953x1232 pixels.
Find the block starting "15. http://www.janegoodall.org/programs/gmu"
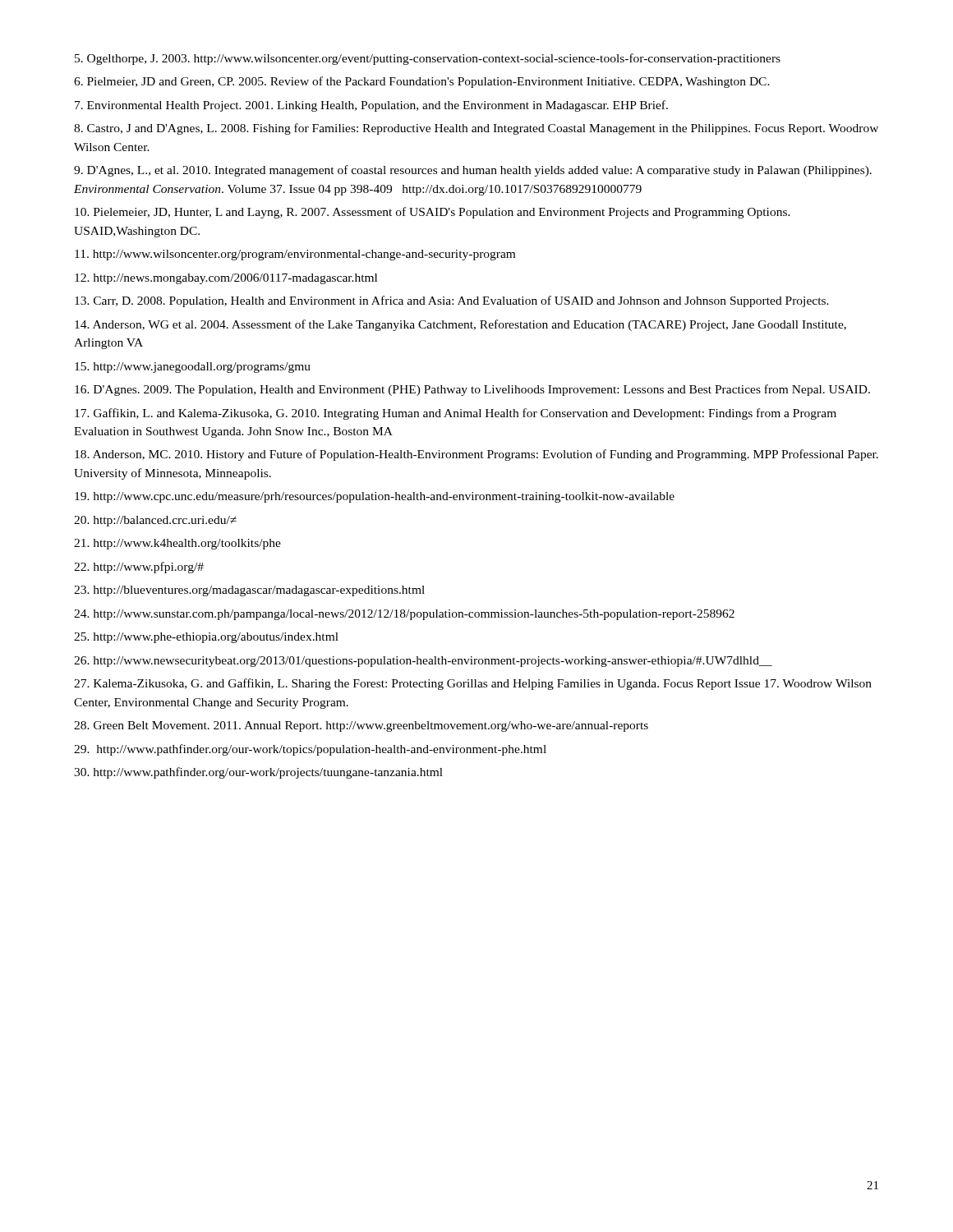[x=193, y=368]
